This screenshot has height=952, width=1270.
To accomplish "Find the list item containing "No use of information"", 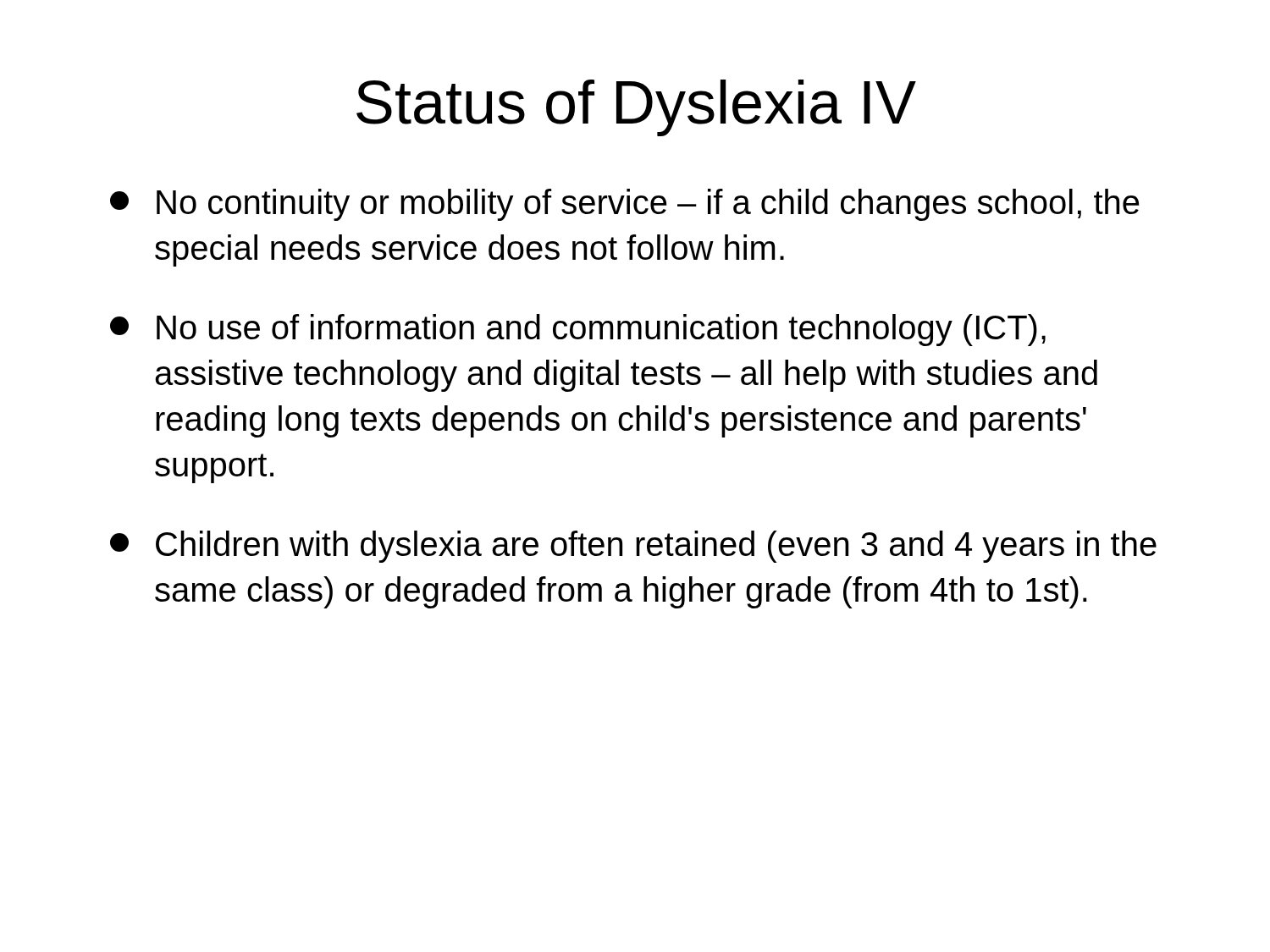I will click(648, 396).
